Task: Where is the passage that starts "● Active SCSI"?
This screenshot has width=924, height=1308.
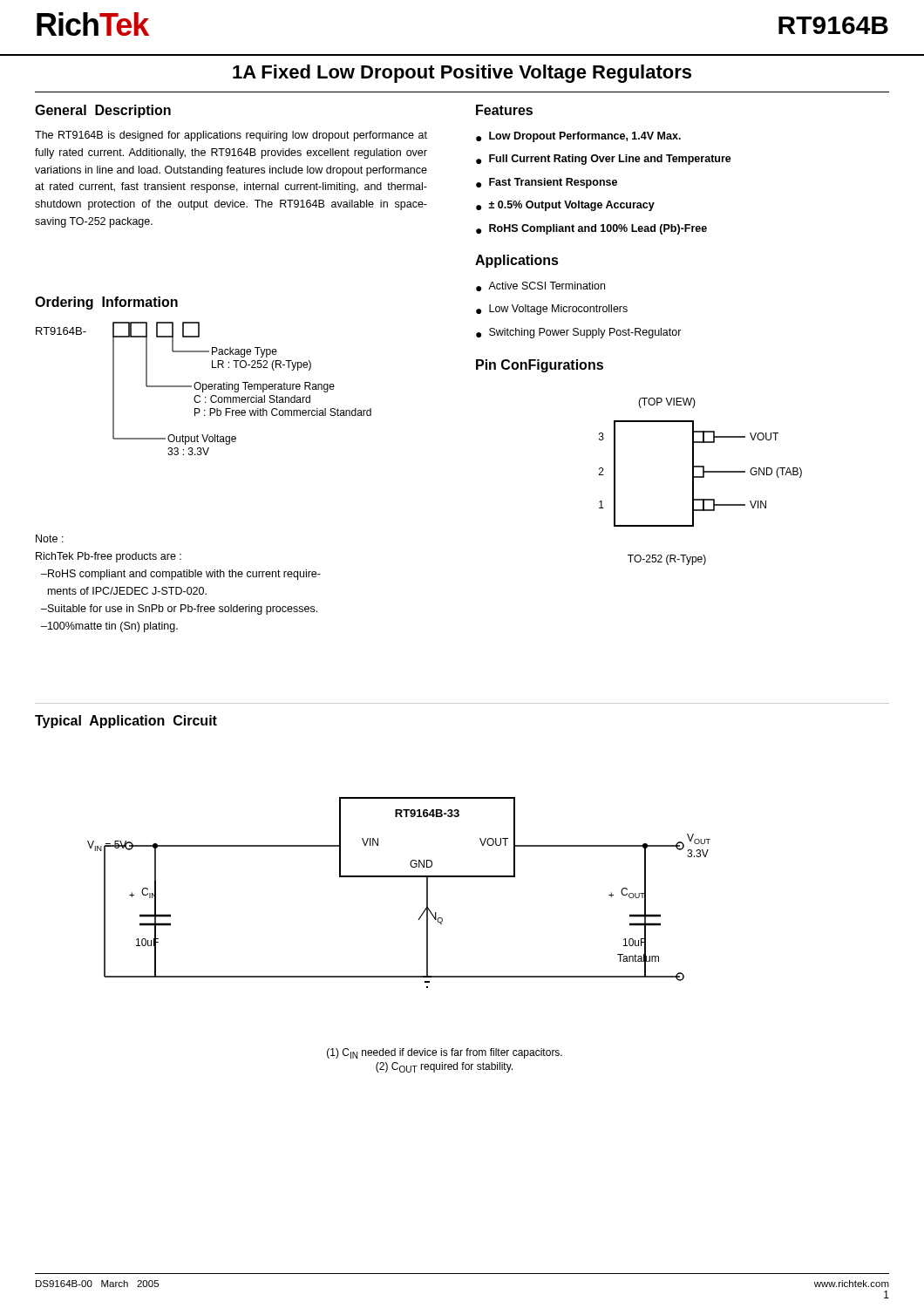Action: point(540,287)
